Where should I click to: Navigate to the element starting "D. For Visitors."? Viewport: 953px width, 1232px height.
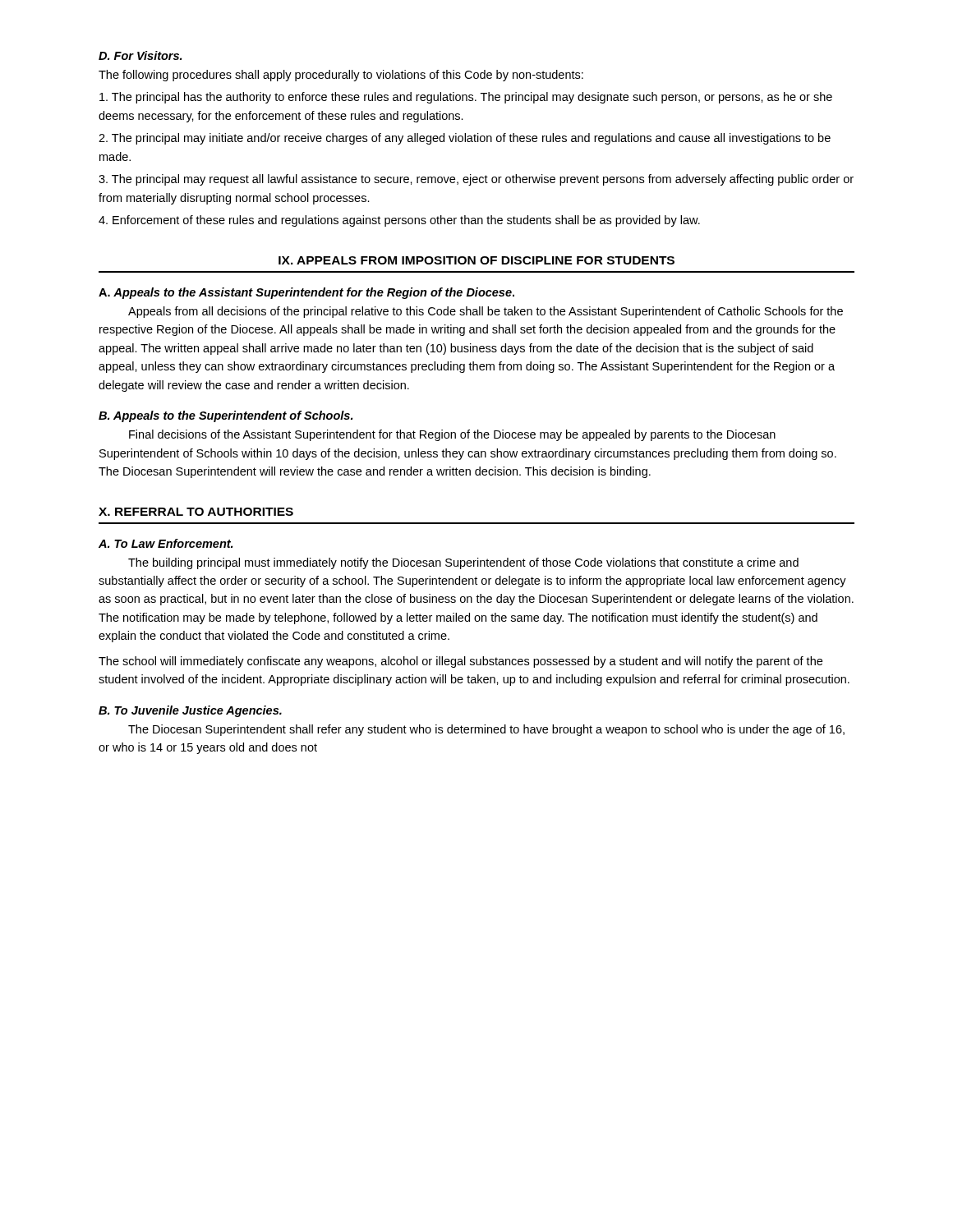point(141,56)
